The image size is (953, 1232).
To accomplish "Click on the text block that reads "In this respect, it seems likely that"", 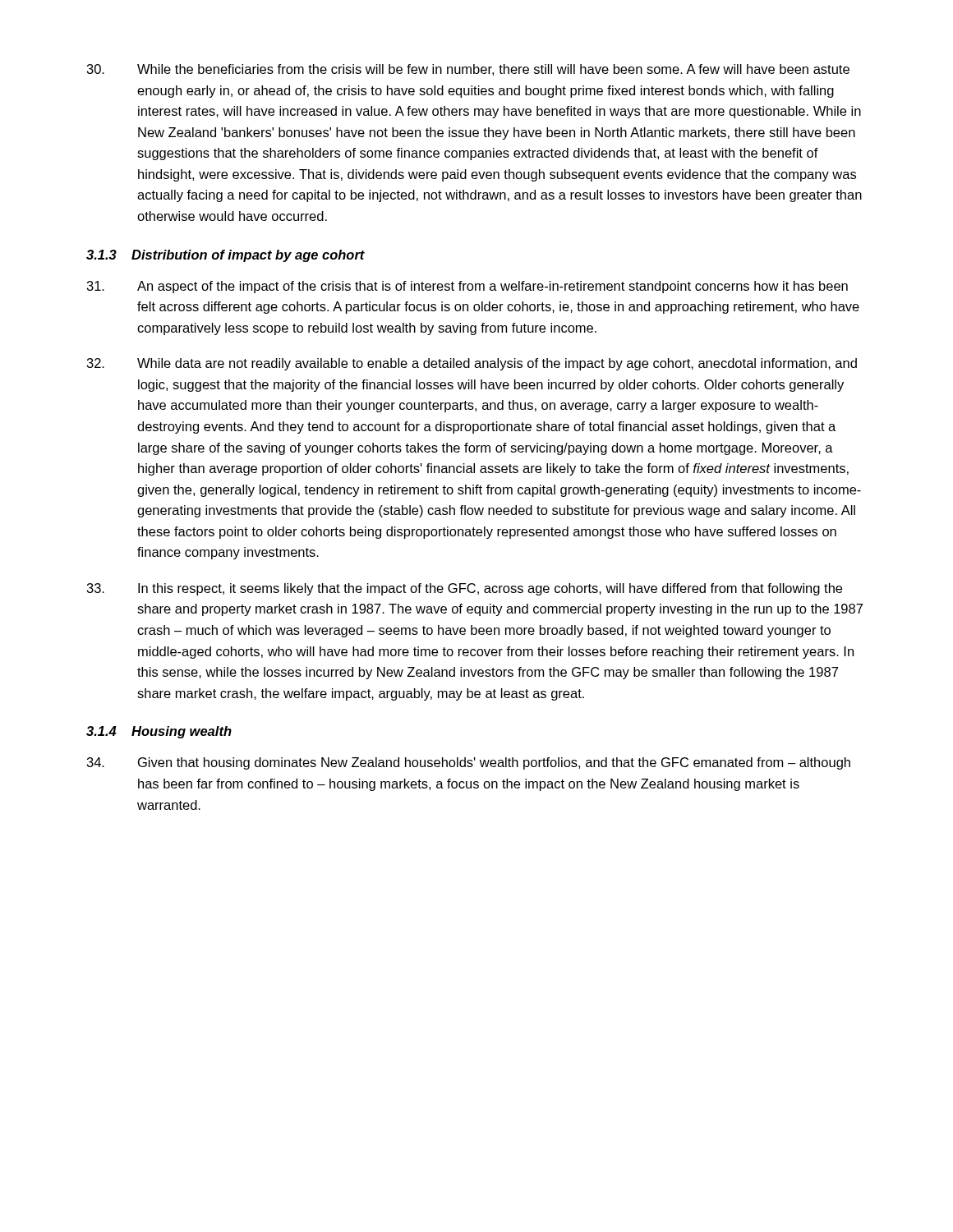I will point(476,641).
